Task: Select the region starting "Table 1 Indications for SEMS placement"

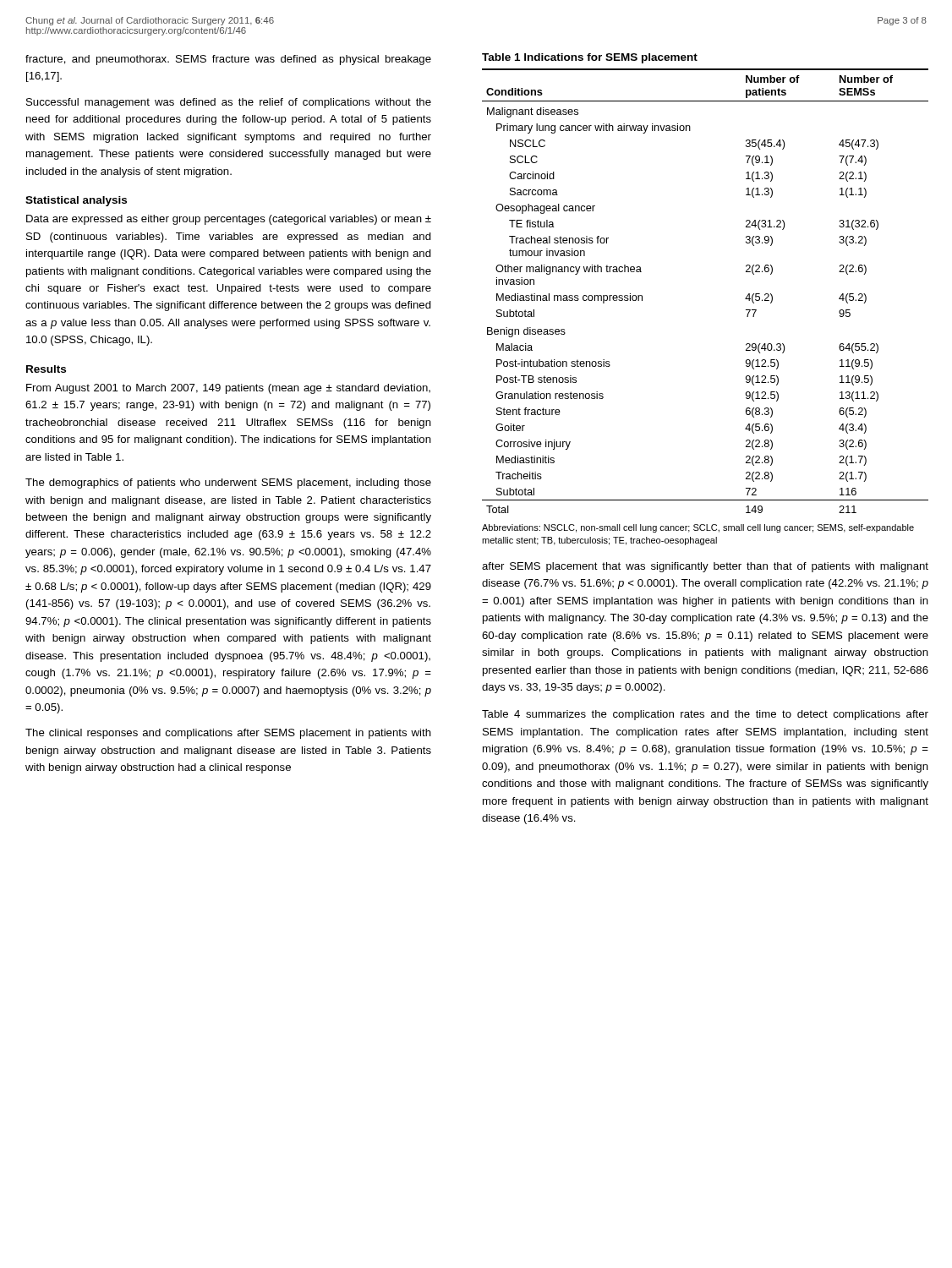Action: click(590, 57)
